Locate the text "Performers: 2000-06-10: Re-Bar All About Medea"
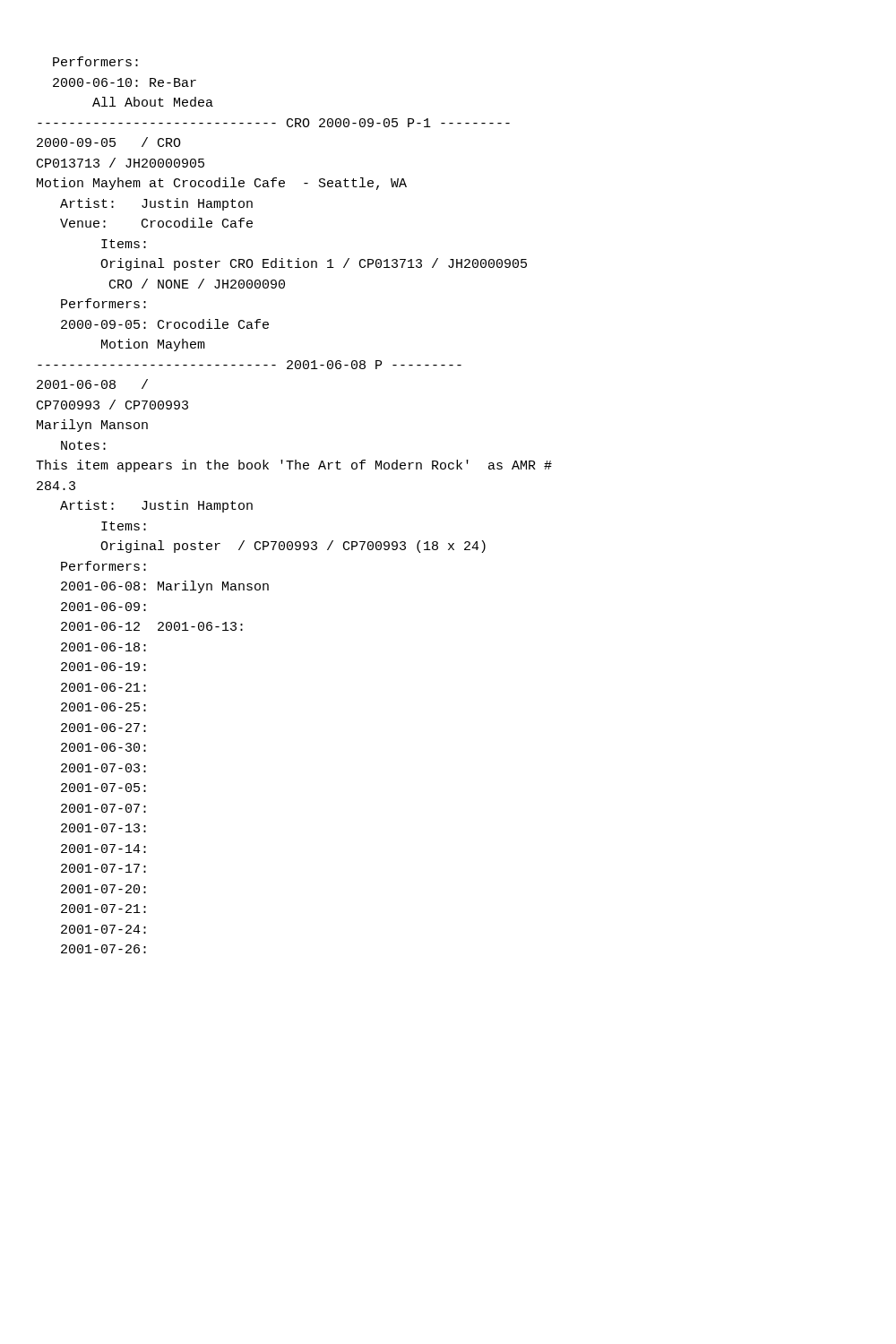 [x=95, y=61]
